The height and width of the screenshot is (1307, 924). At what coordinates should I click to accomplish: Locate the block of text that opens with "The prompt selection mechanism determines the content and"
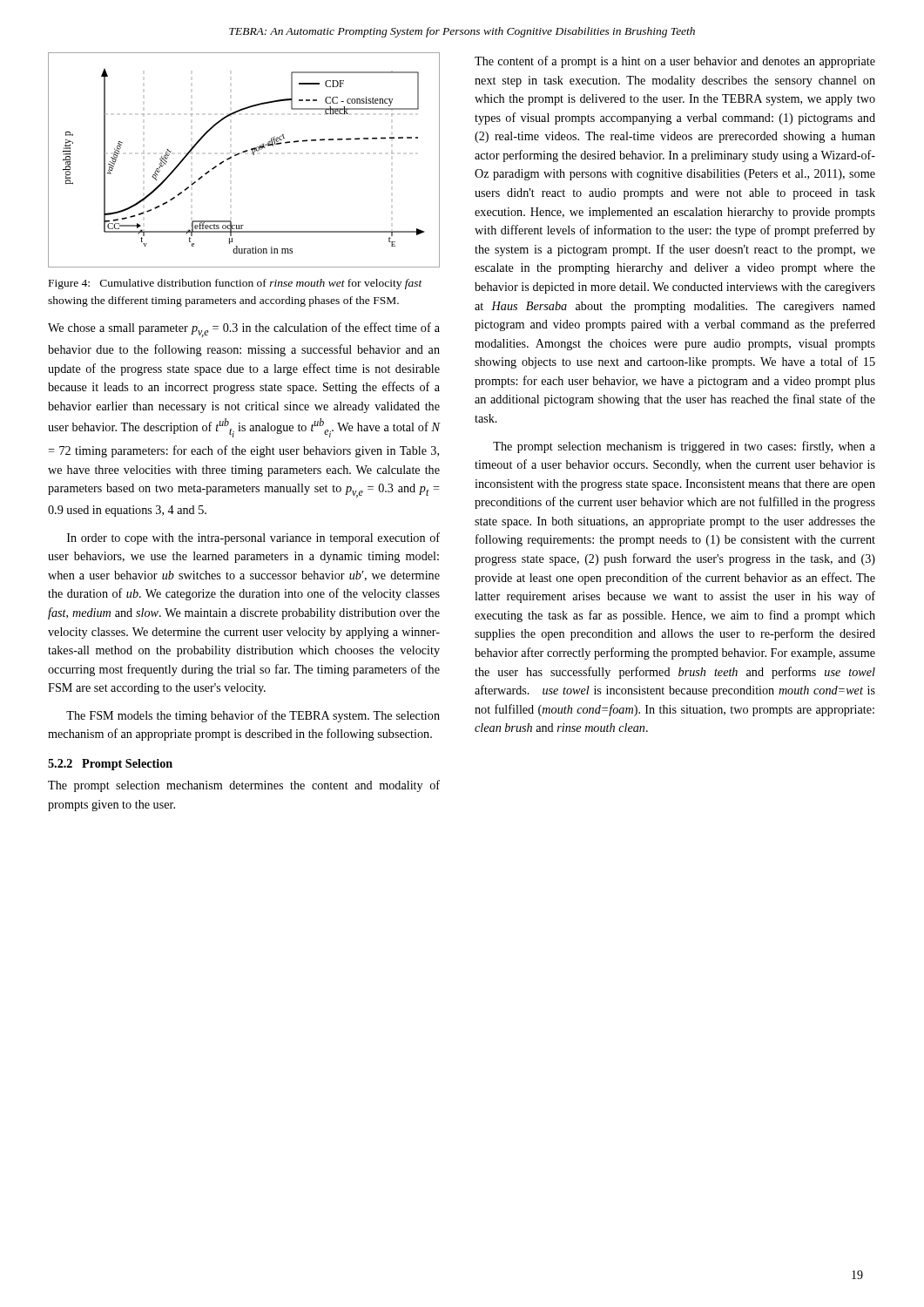244,795
